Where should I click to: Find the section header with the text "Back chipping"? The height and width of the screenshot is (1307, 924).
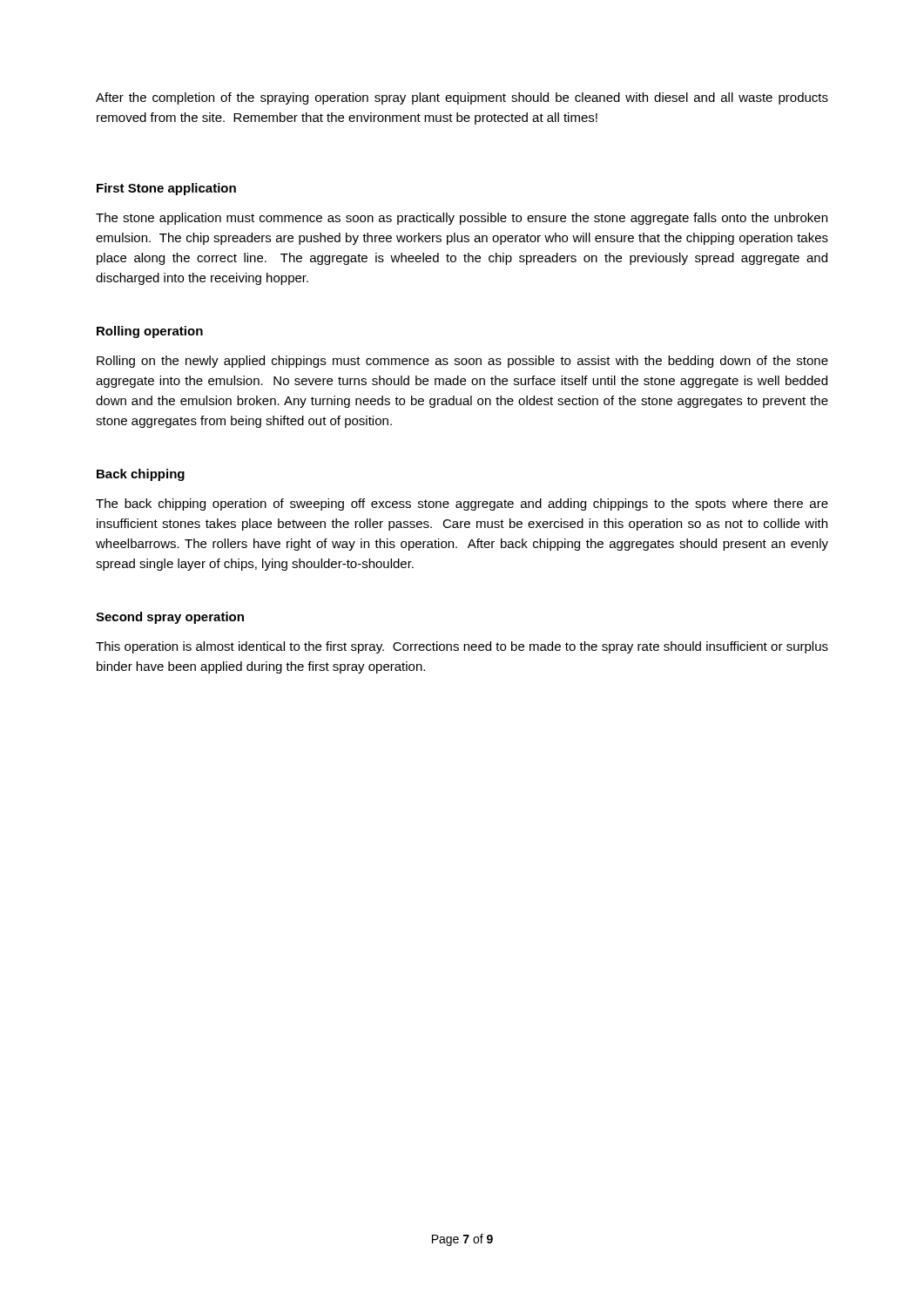tap(140, 473)
